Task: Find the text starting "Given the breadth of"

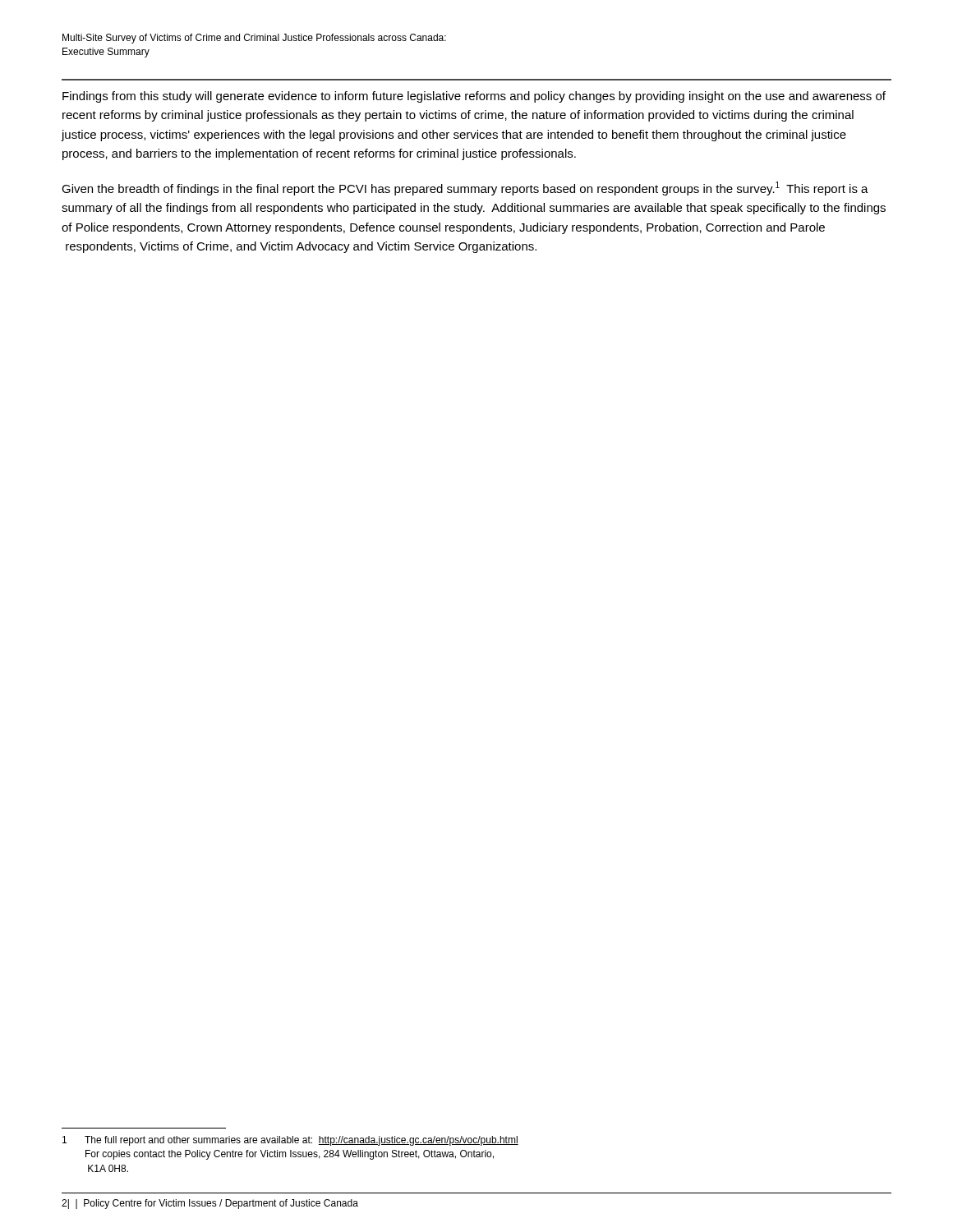Action: click(x=474, y=217)
